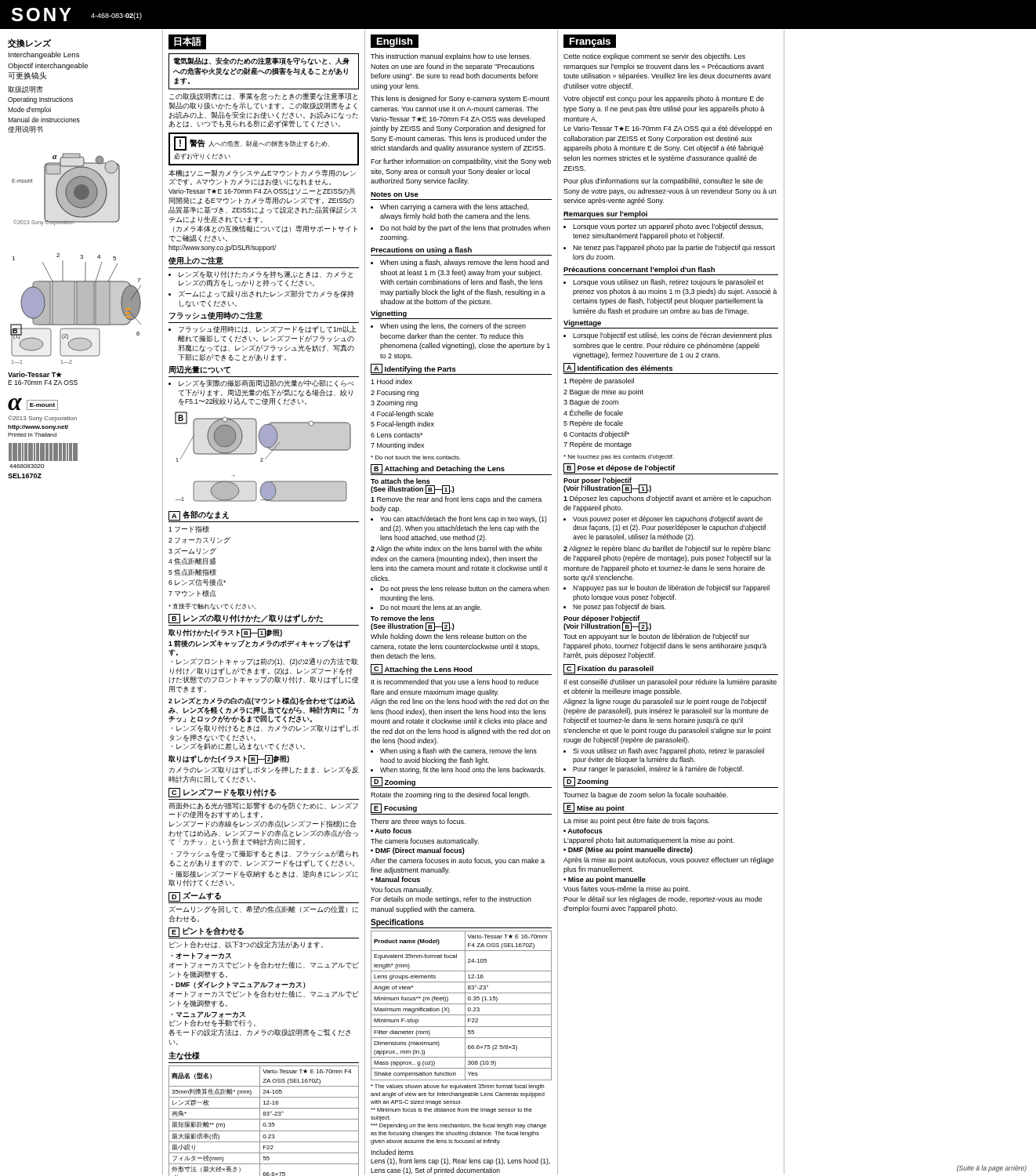Find the passage starting "Lorsque vous utilisez un"
The image size is (1036, 1176).
pos(676,297)
